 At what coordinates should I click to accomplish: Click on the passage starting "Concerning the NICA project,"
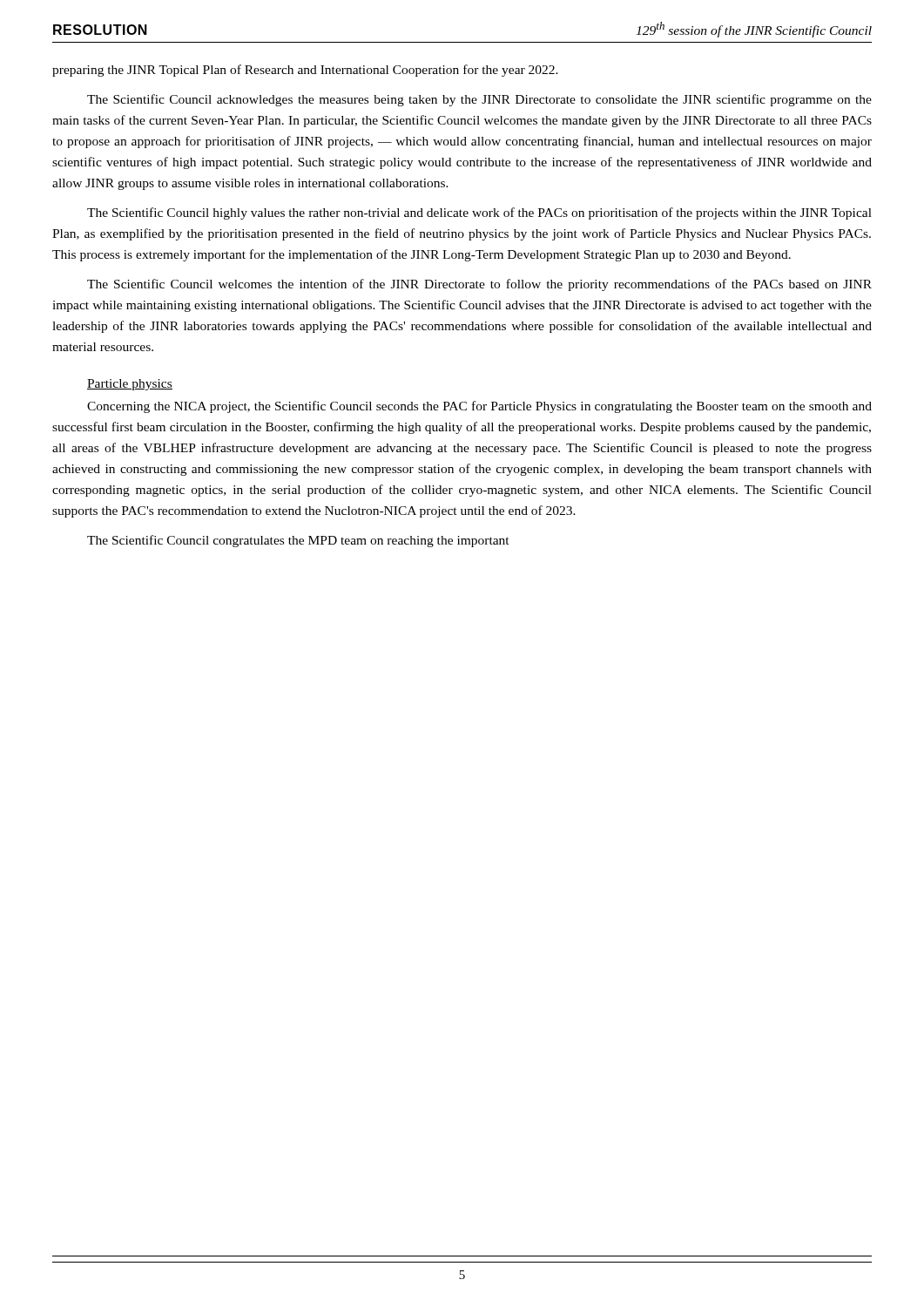tap(462, 459)
